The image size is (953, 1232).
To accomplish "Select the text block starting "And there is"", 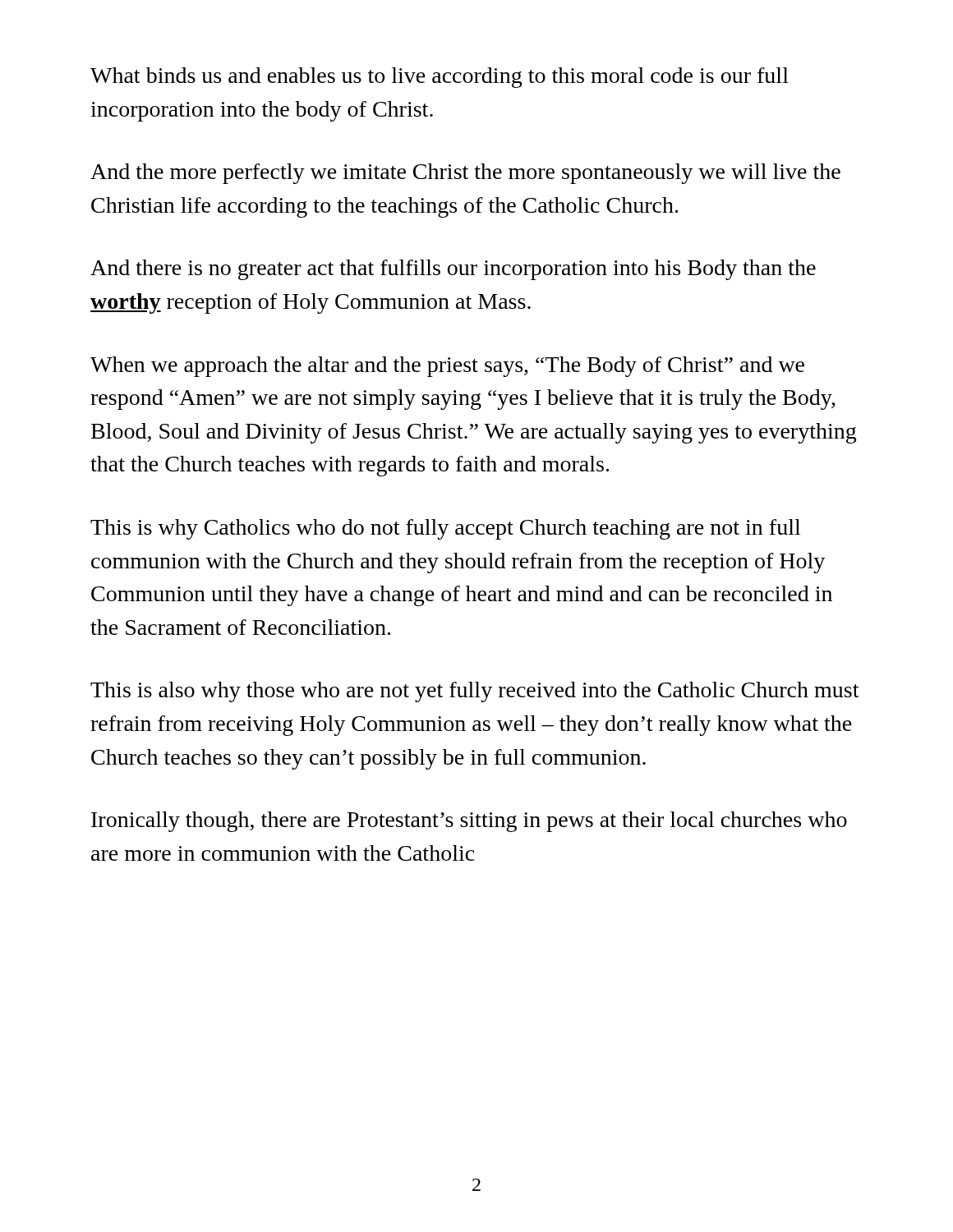I will [x=453, y=284].
